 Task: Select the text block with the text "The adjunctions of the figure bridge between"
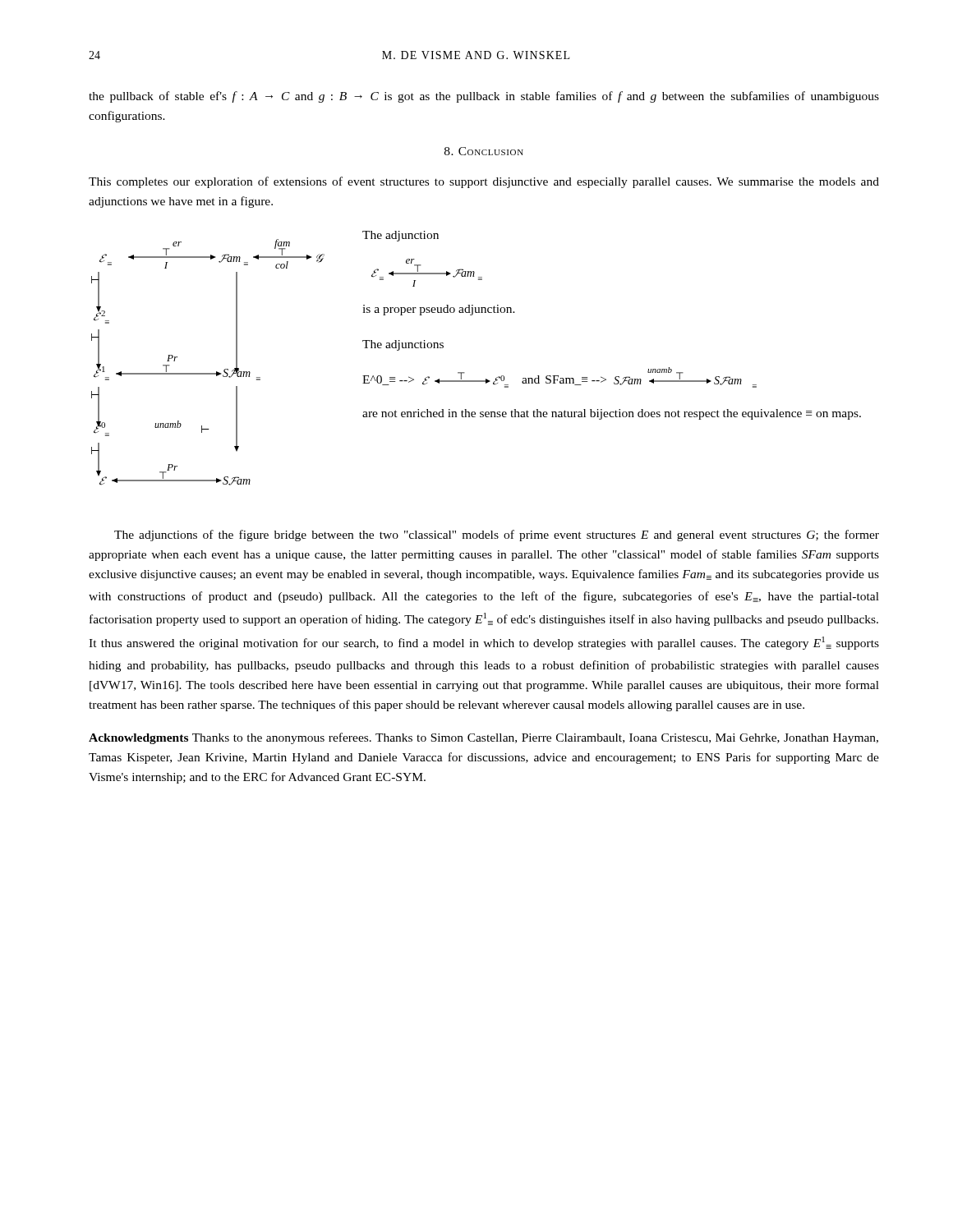[484, 619]
